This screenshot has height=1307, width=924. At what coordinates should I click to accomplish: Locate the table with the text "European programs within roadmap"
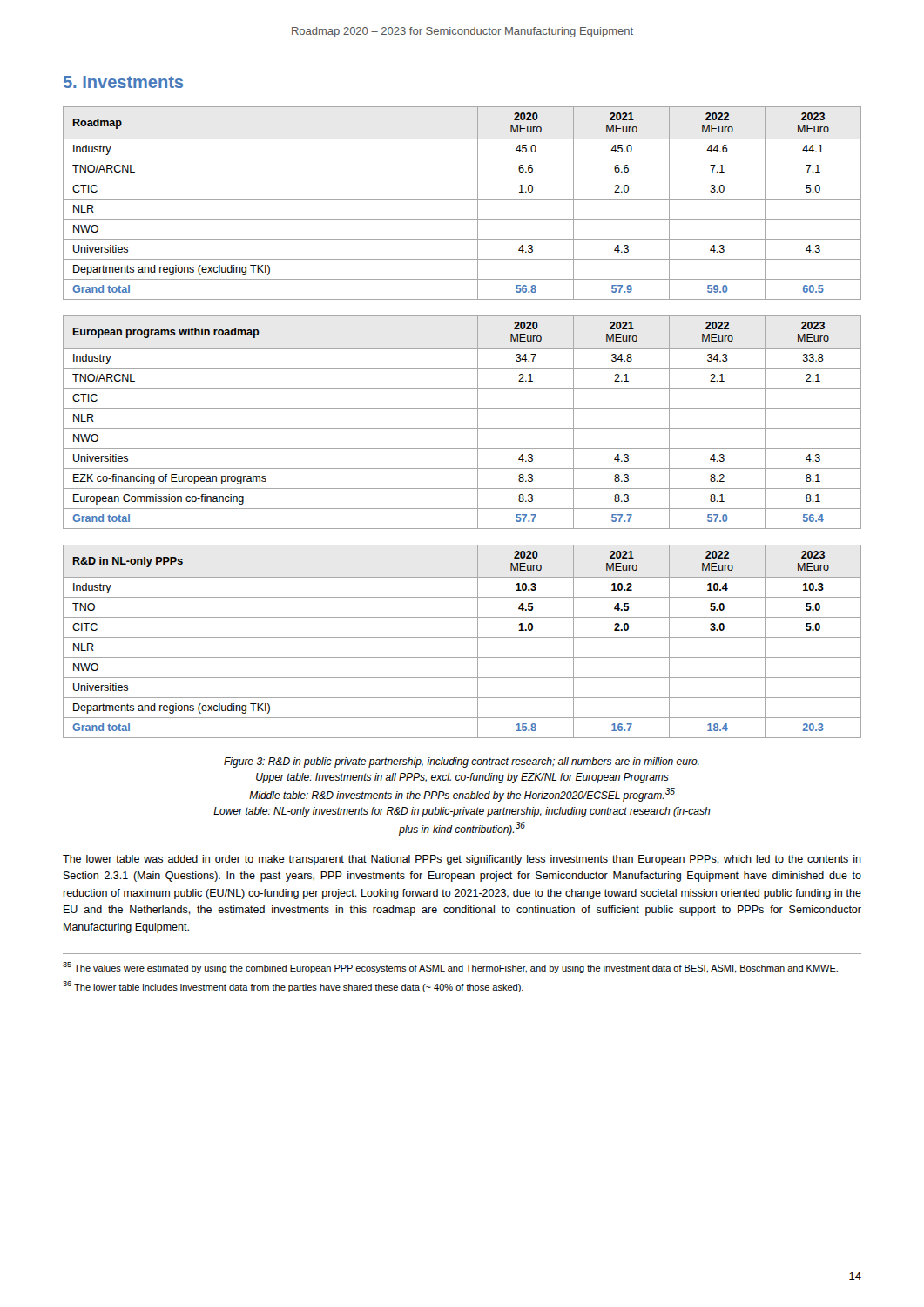click(x=462, y=422)
